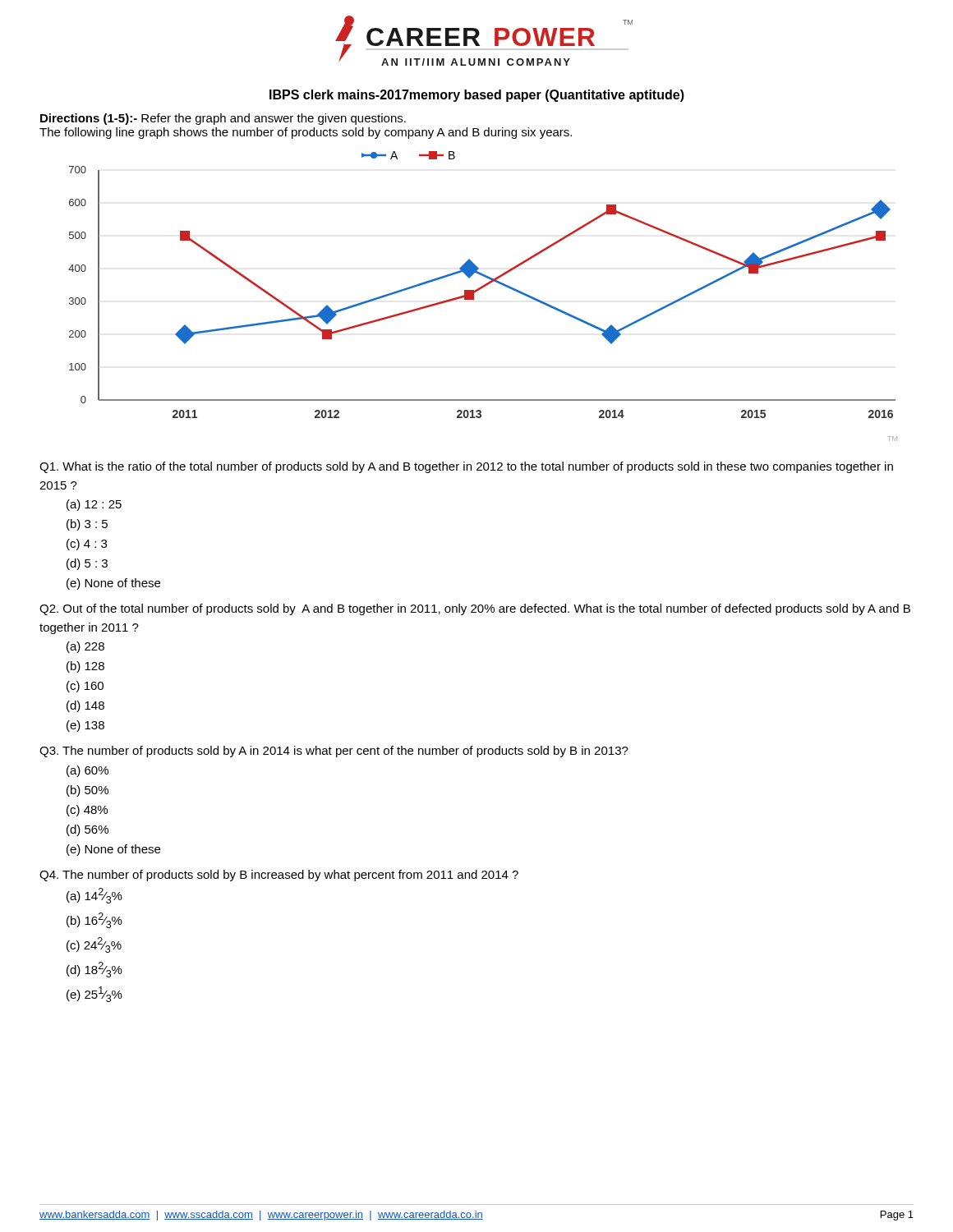Navigate to the element starting "IBPS clerk mains-2017memory based"

coord(476,95)
